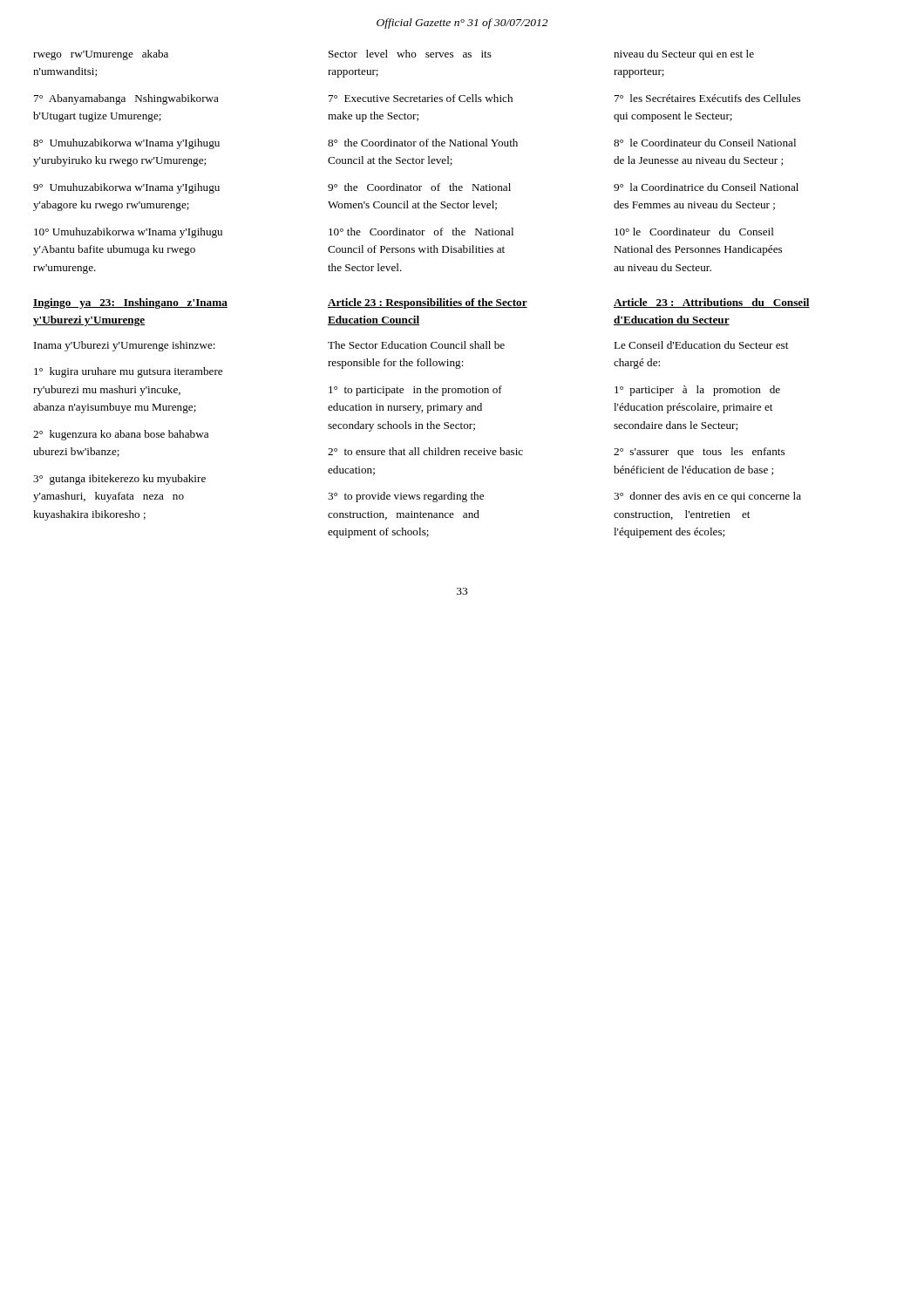Locate the passage starting "rwego rw'Umurenge akaba n'umwanditsi;"

tap(101, 63)
